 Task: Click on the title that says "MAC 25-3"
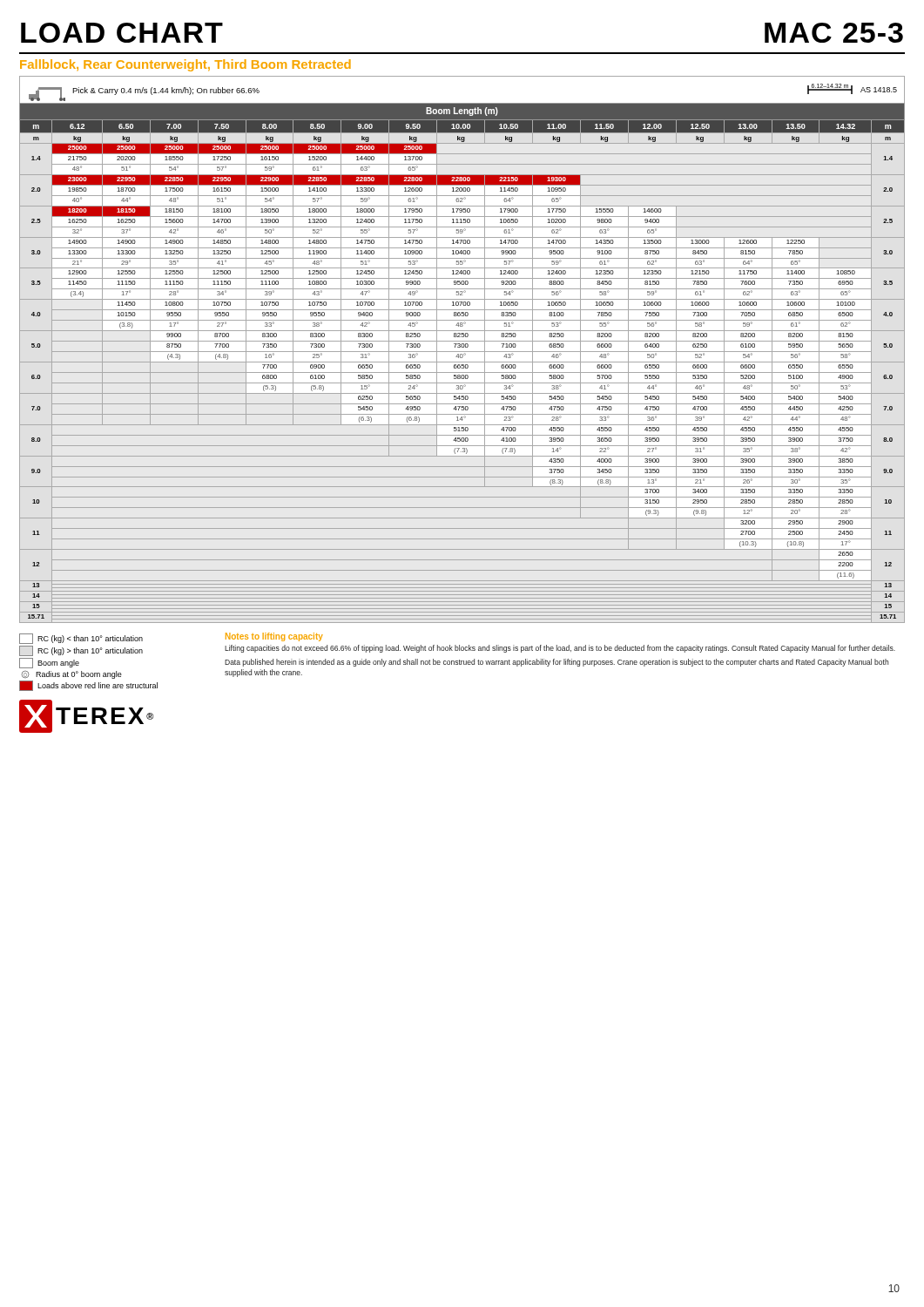click(x=834, y=32)
